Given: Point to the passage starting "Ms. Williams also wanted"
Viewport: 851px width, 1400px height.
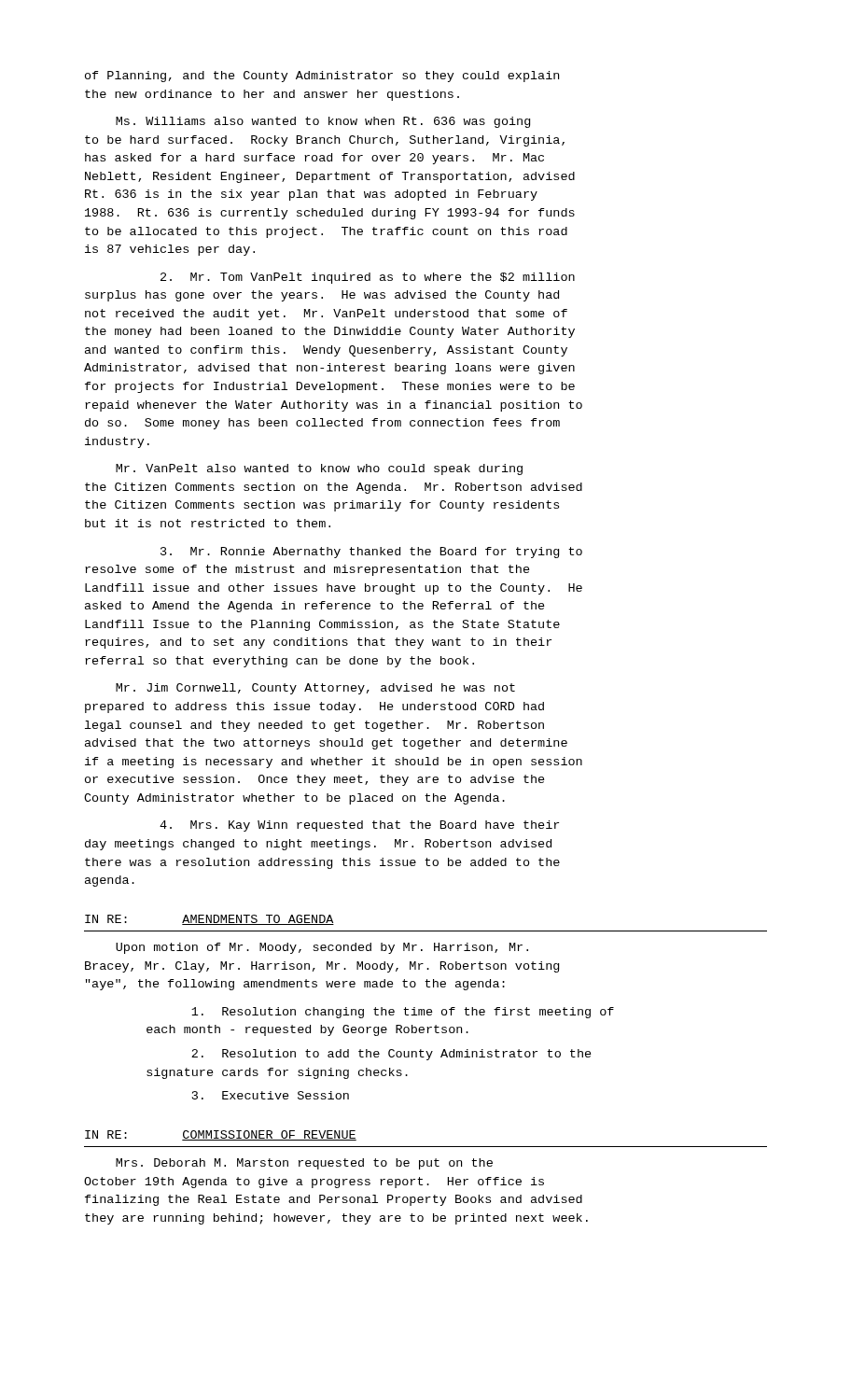Looking at the screenshot, I should (330, 186).
